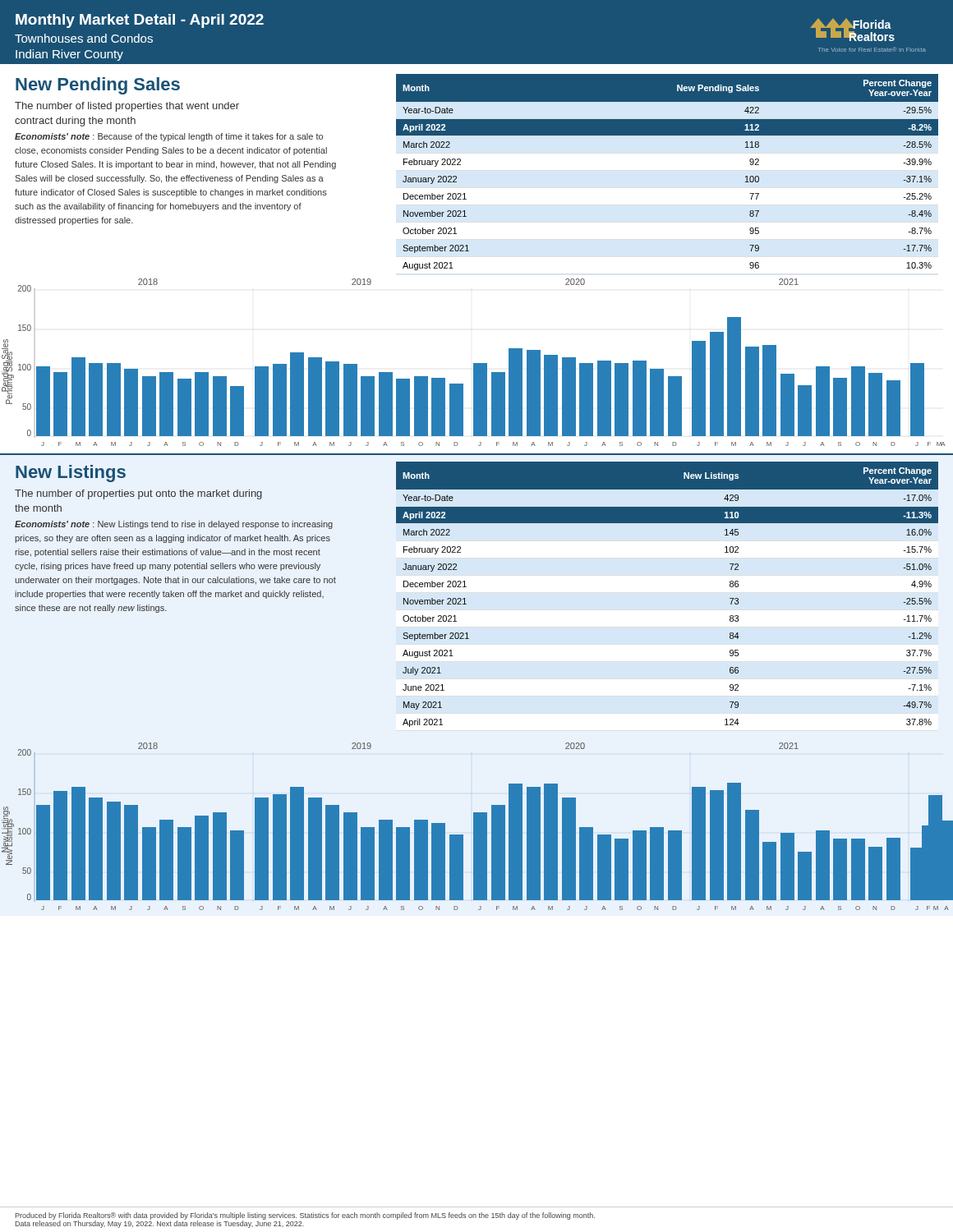The width and height of the screenshot is (953, 1232).
Task: Where is the passage that starts "The number of listed properties that went undercontract"?
Action: (x=127, y=113)
